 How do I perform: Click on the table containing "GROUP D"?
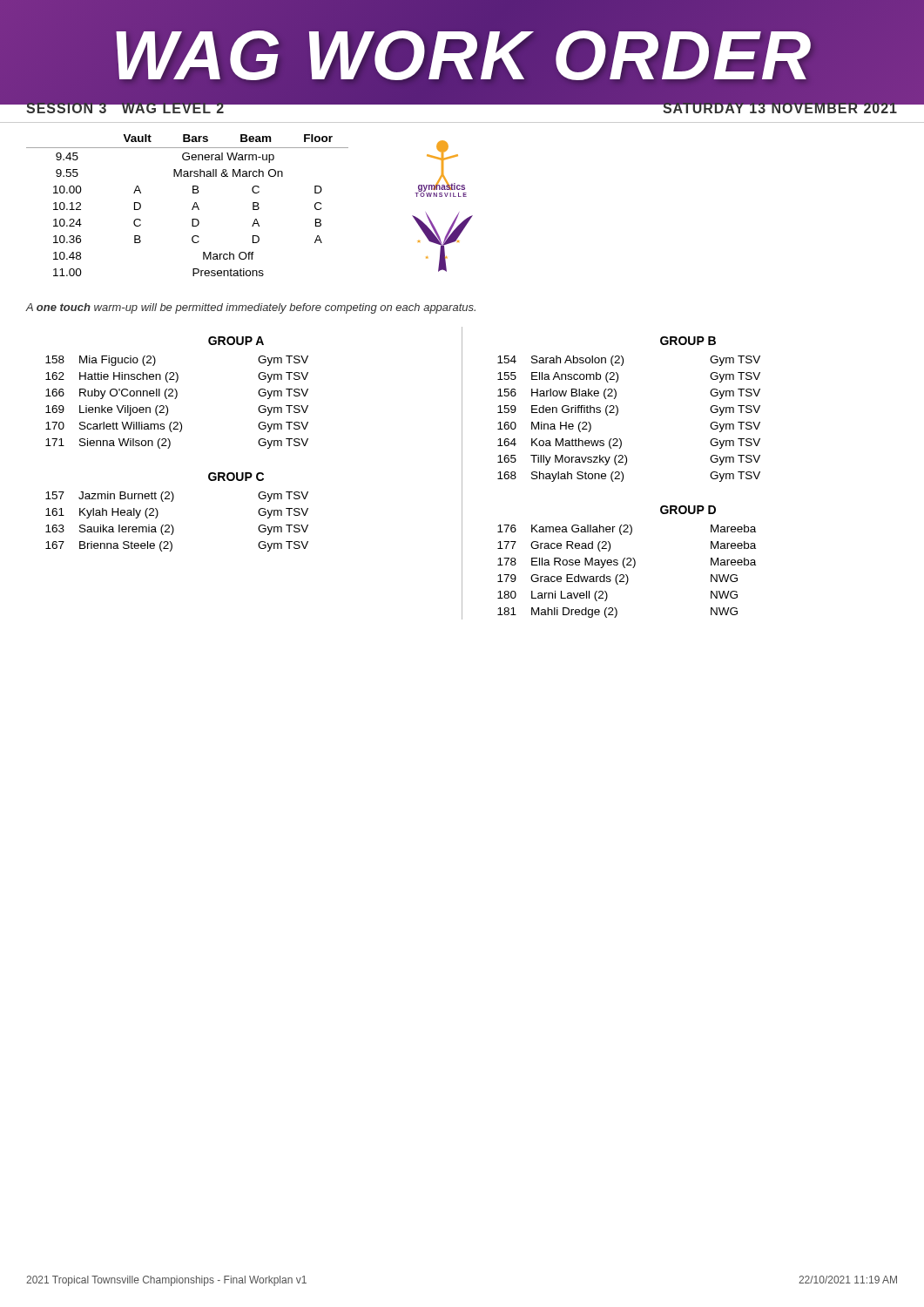[x=688, y=558]
